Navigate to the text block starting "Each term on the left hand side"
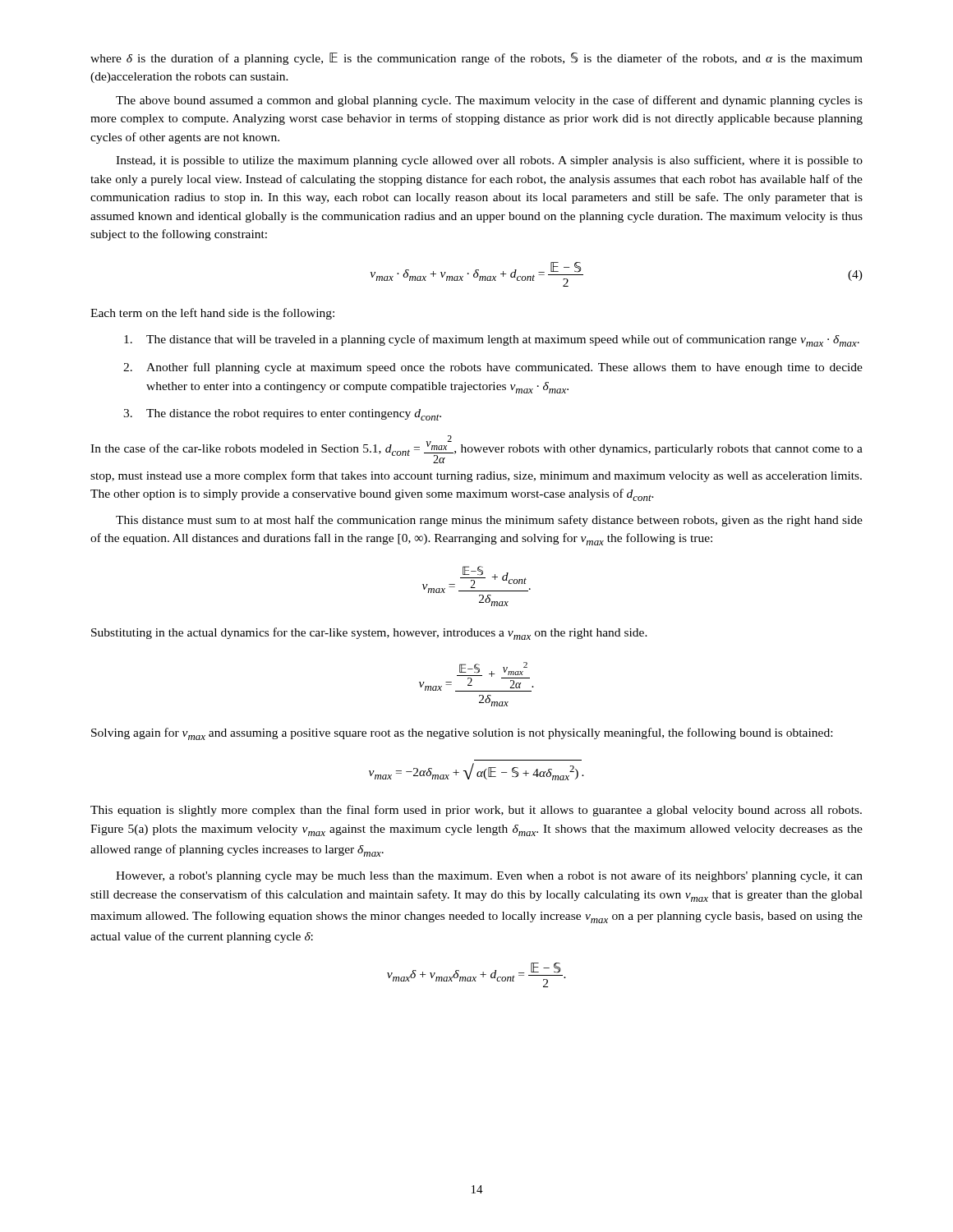Screen dimensions: 1232x953 (212, 314)
